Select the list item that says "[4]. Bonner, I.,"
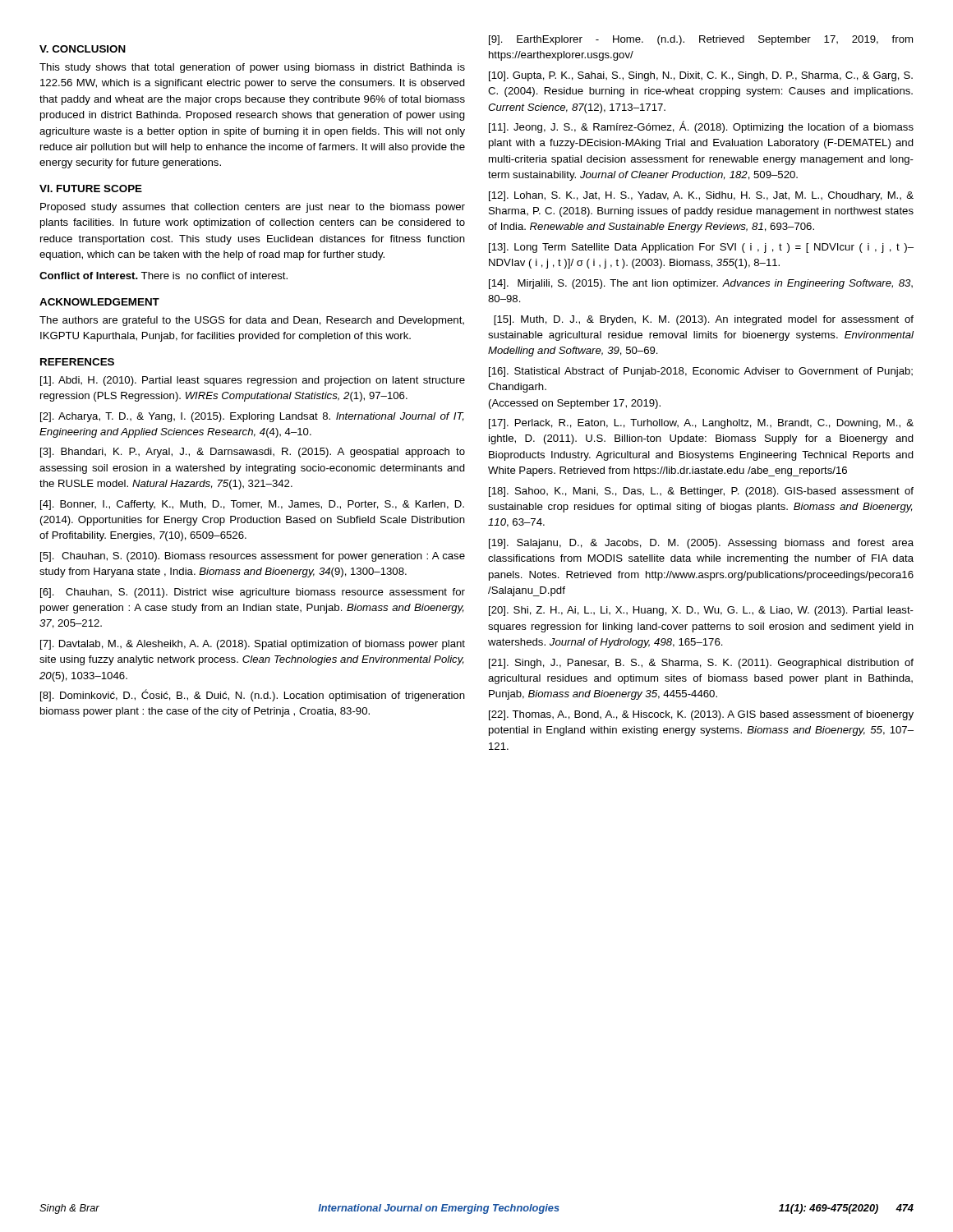Viewport: 953px width, 1232px height. [252, 519]
